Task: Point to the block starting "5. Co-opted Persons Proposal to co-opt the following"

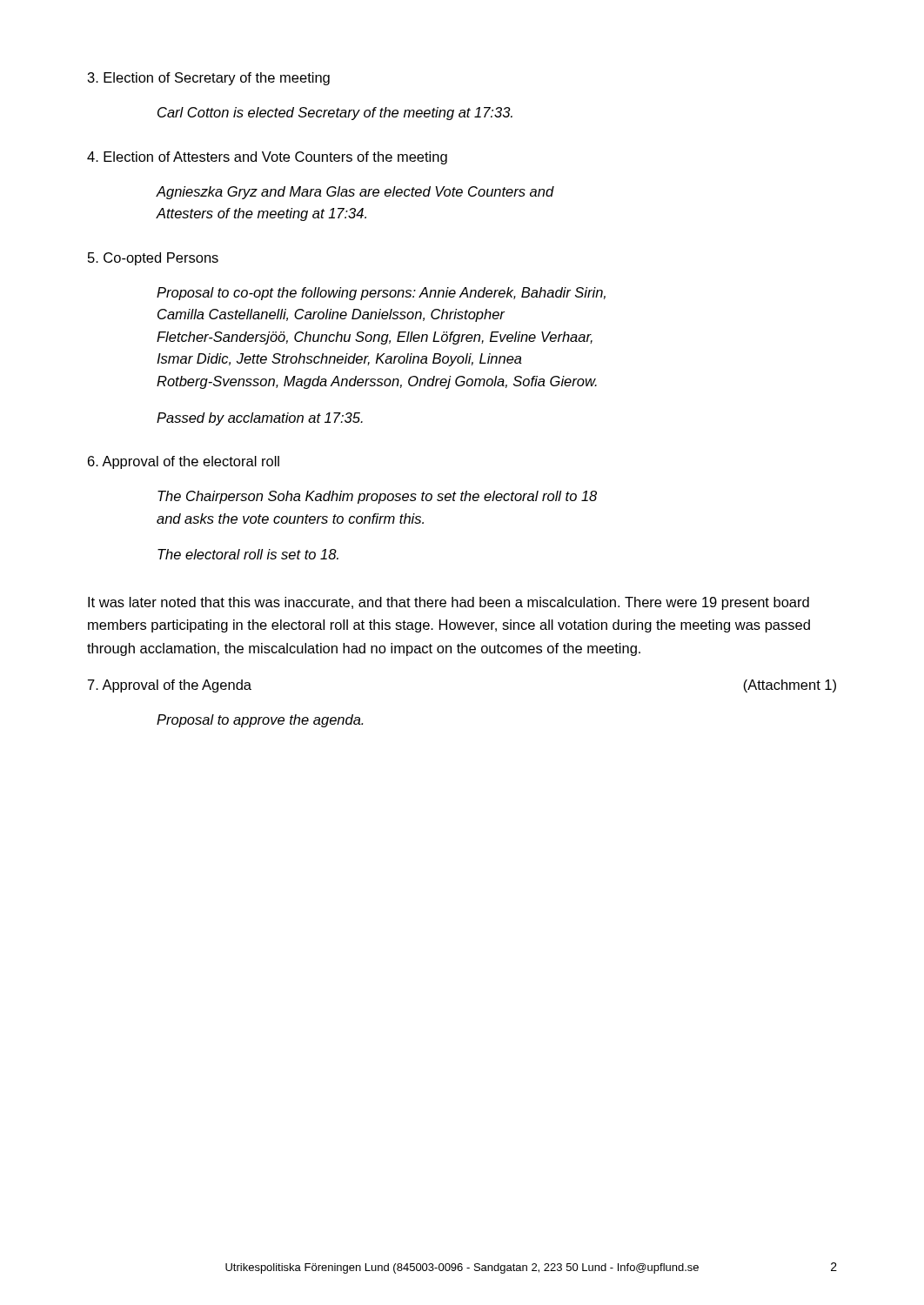Action: (x=462, y=339)
